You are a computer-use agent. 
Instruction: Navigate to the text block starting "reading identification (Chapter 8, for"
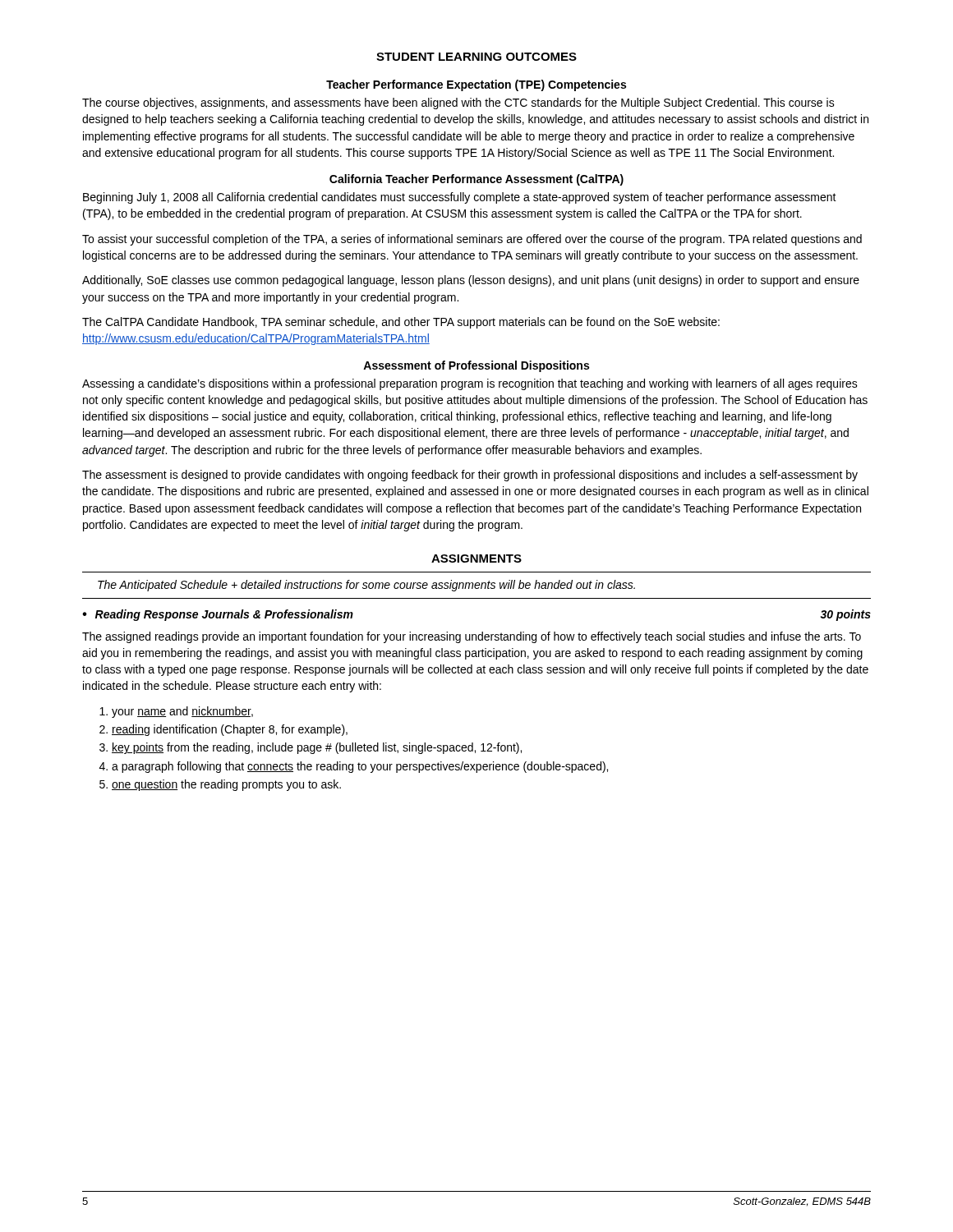(230, 729)
